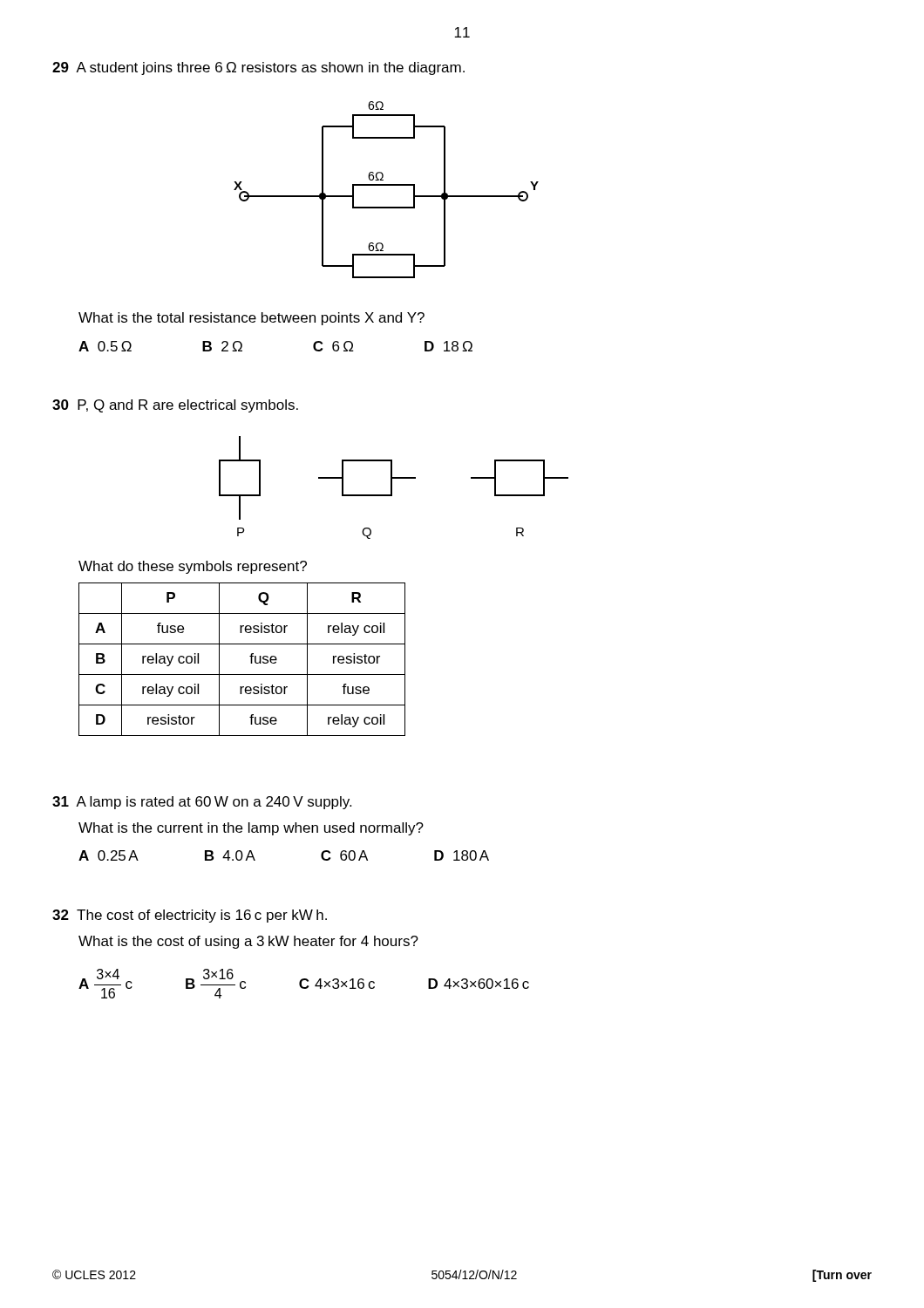
Task: Click on the element starting "30 P, Q and R"
Action: point(176,405)
